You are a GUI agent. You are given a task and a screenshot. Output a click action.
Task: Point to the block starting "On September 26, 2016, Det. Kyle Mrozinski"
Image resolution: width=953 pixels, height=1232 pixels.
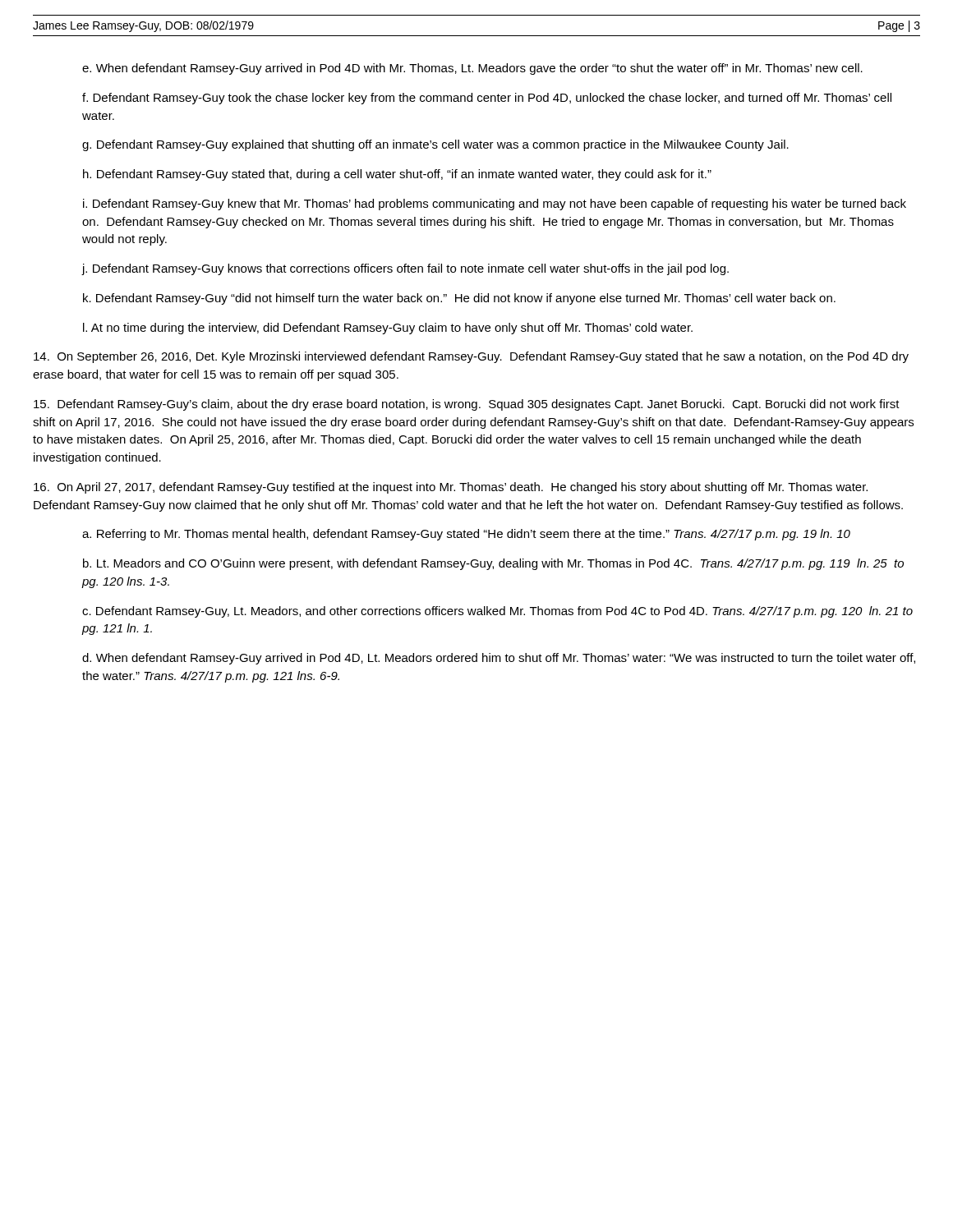pyautogui.click(x=471, y=365)
